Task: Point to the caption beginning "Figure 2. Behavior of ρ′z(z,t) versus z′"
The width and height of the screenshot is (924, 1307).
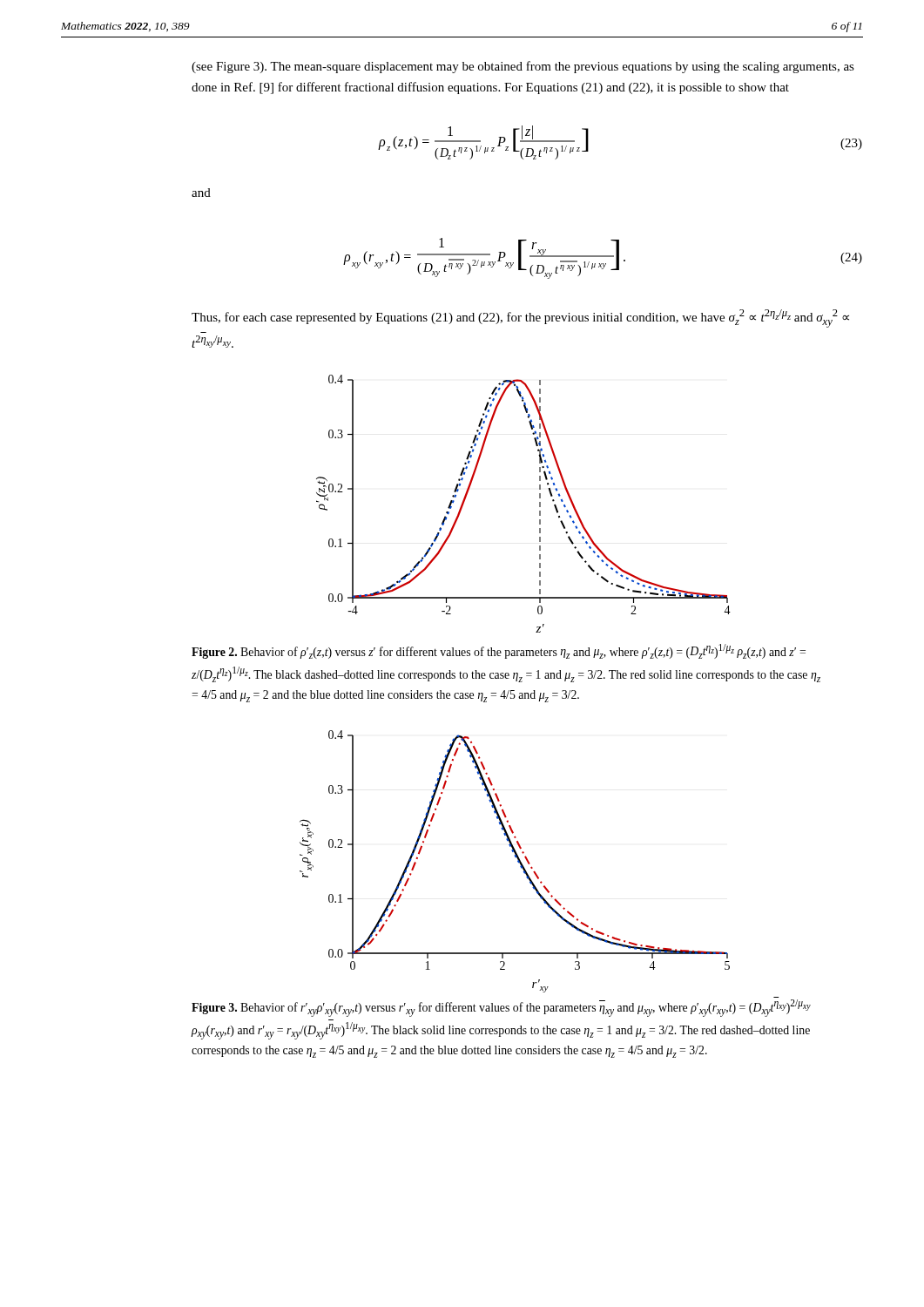Action: [506, 673]
